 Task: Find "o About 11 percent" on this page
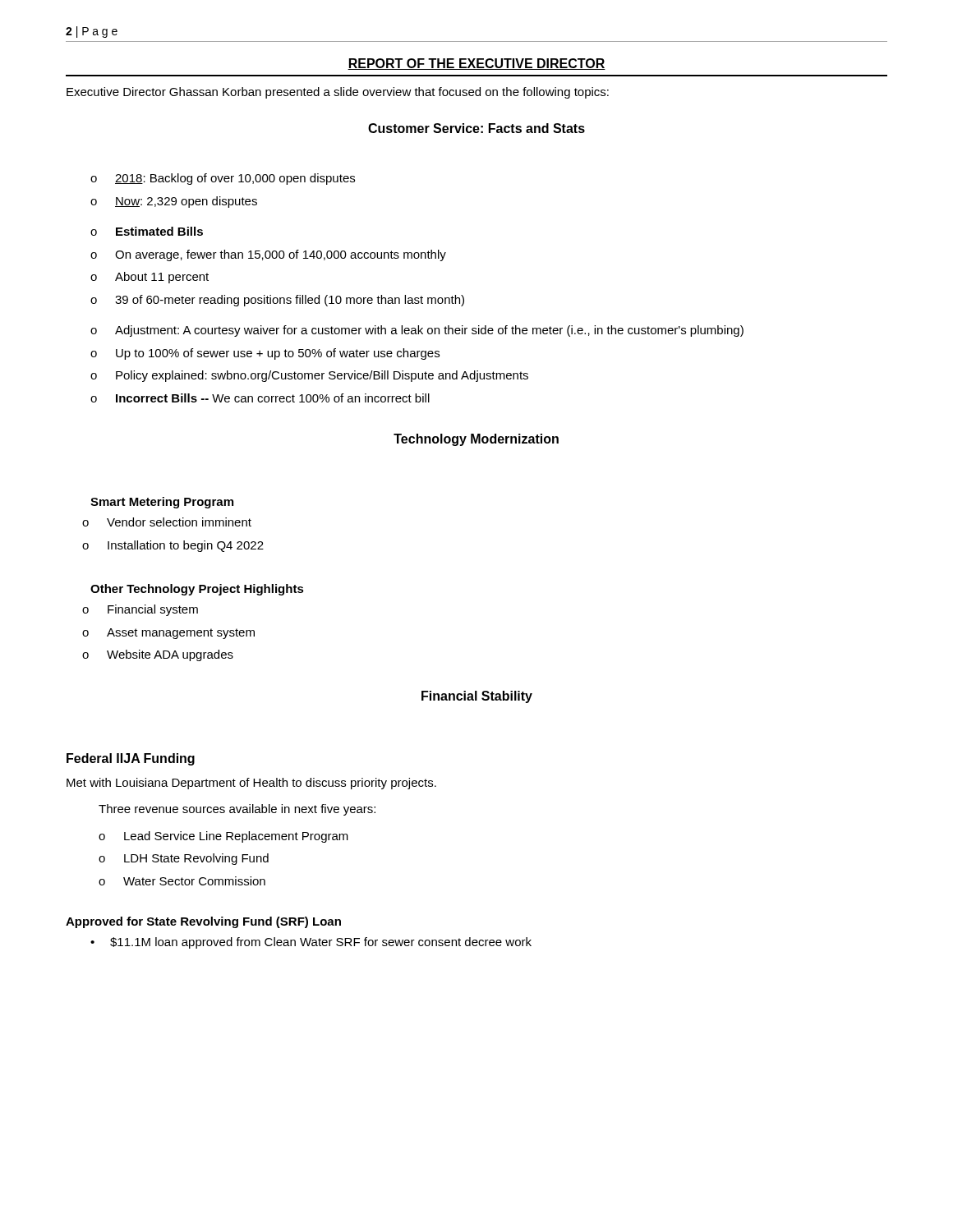click(x=150, y=278)
